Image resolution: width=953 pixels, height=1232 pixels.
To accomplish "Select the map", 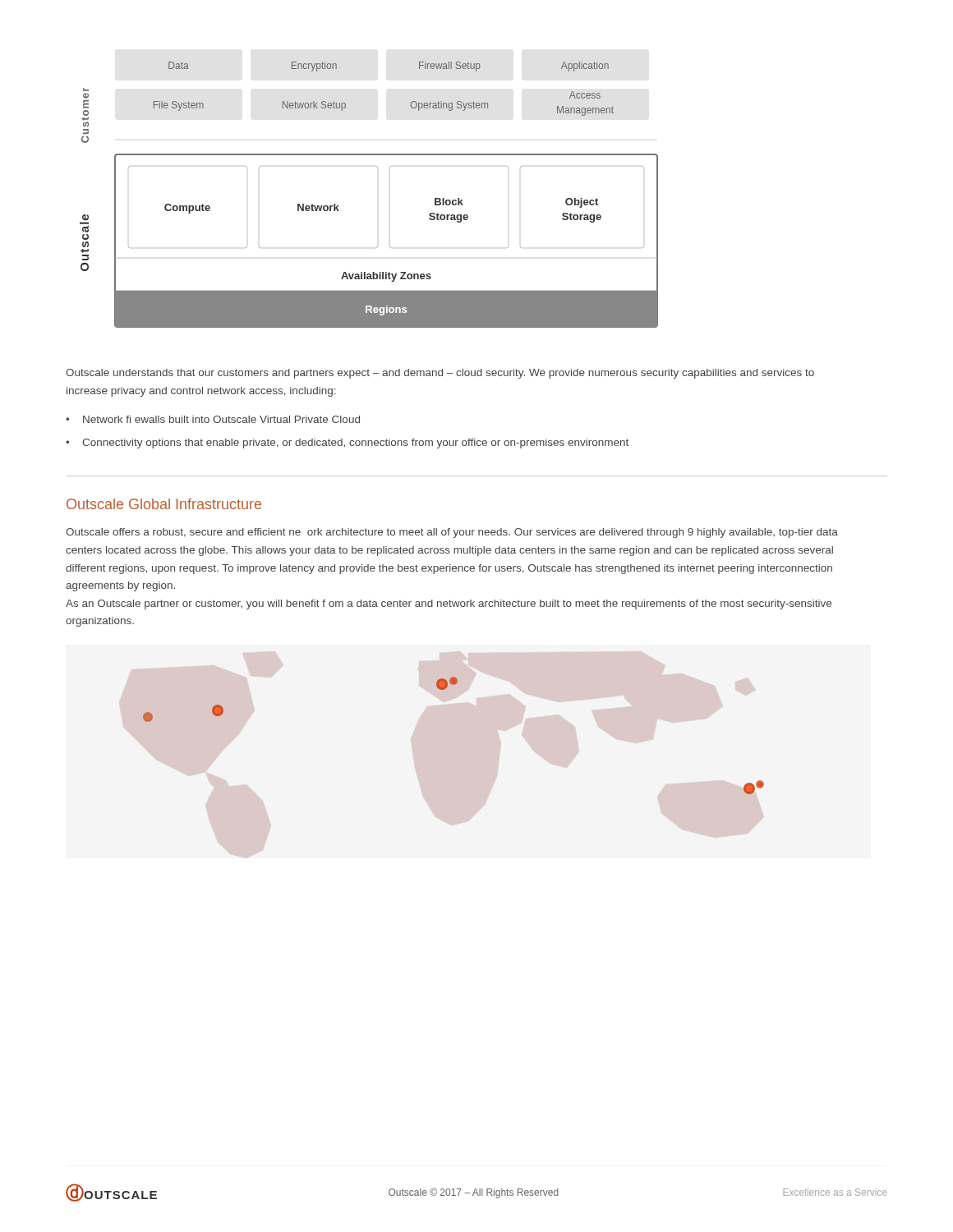I will [x=468, y=751].
